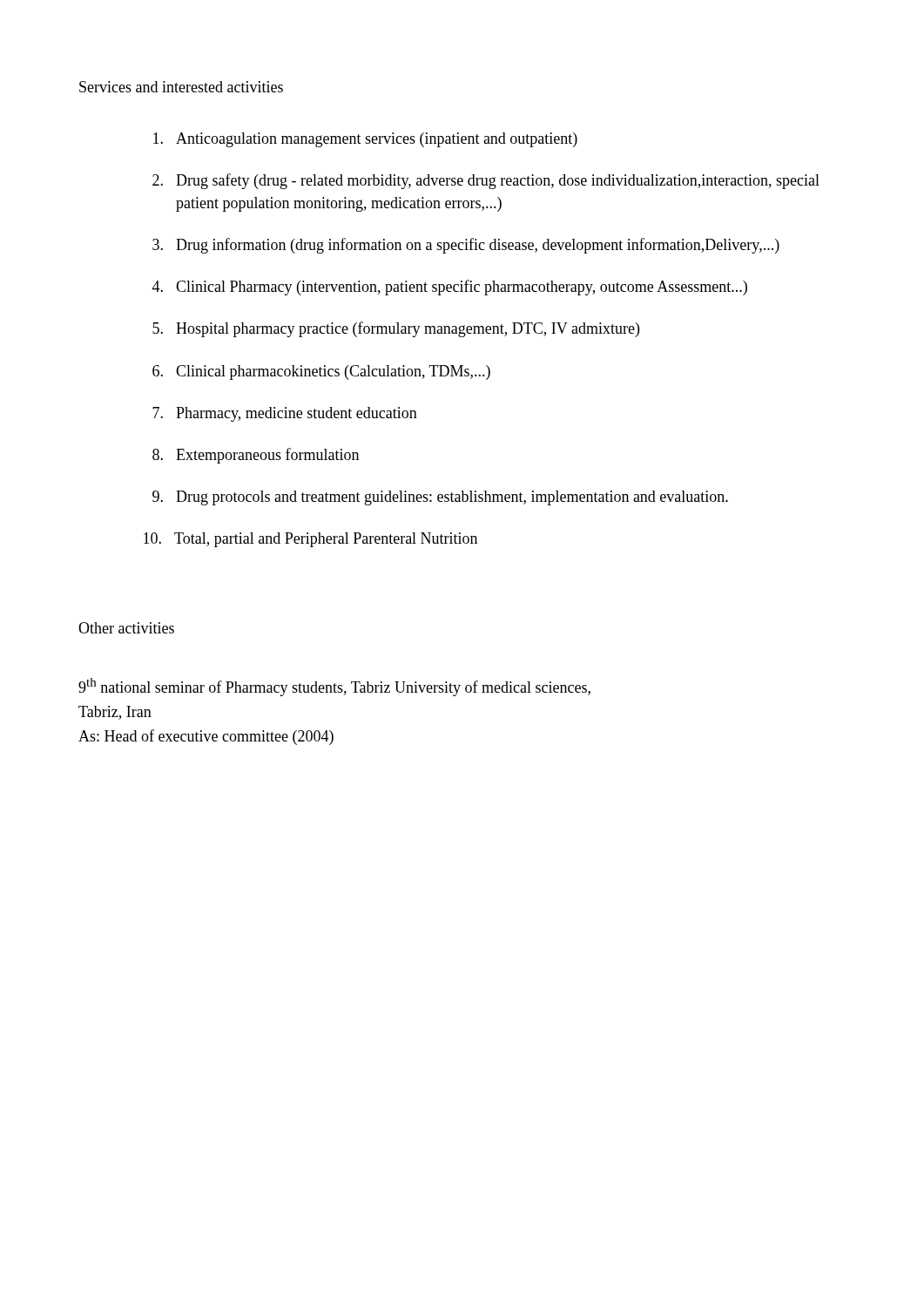Select the list item with the text "9. Drug protocols and treatment guidelines: establishment, implementation"
This screenshot has height=1307, width=924.
[488, 497]
